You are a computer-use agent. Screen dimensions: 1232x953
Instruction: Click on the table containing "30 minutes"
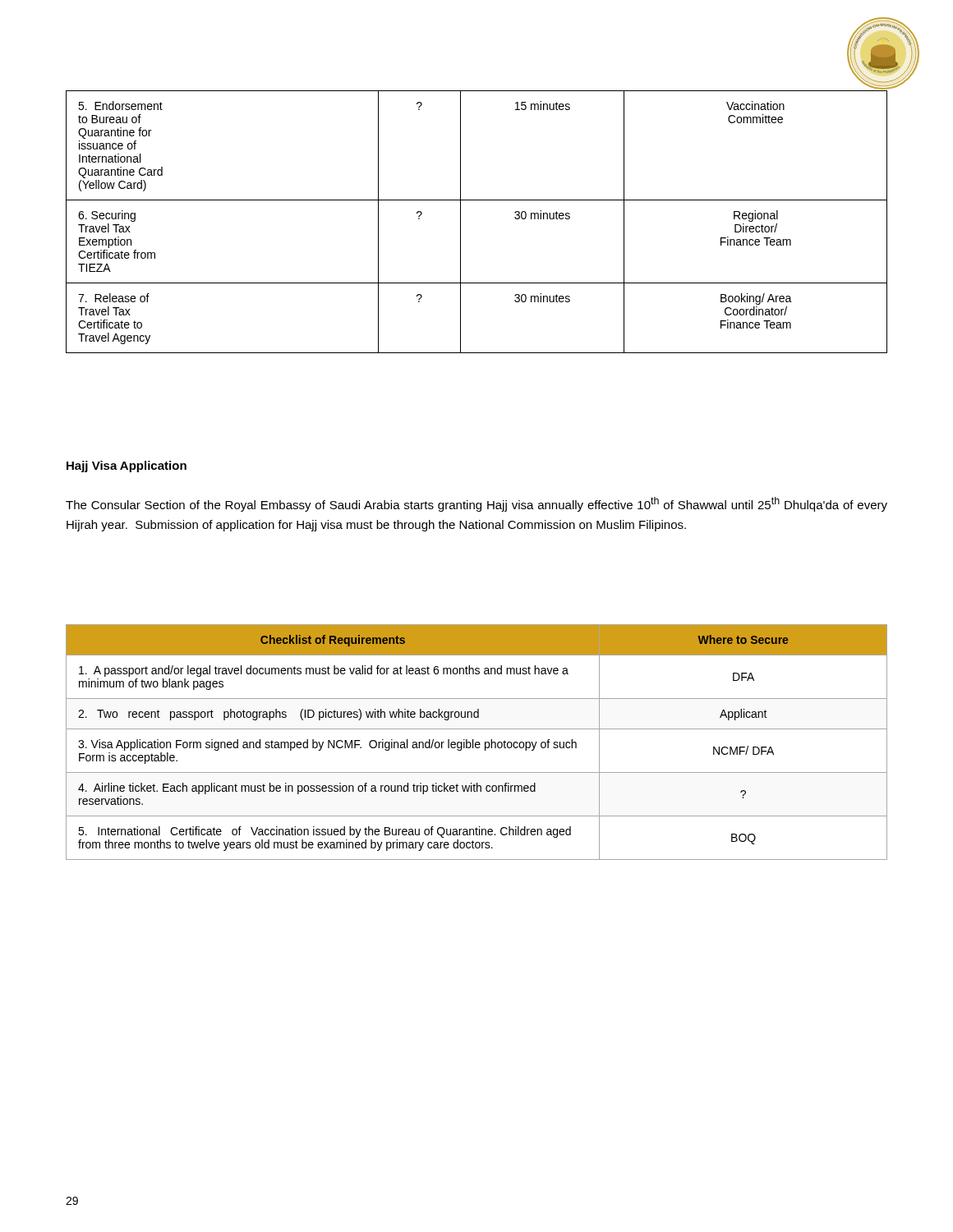click(476, 222)
